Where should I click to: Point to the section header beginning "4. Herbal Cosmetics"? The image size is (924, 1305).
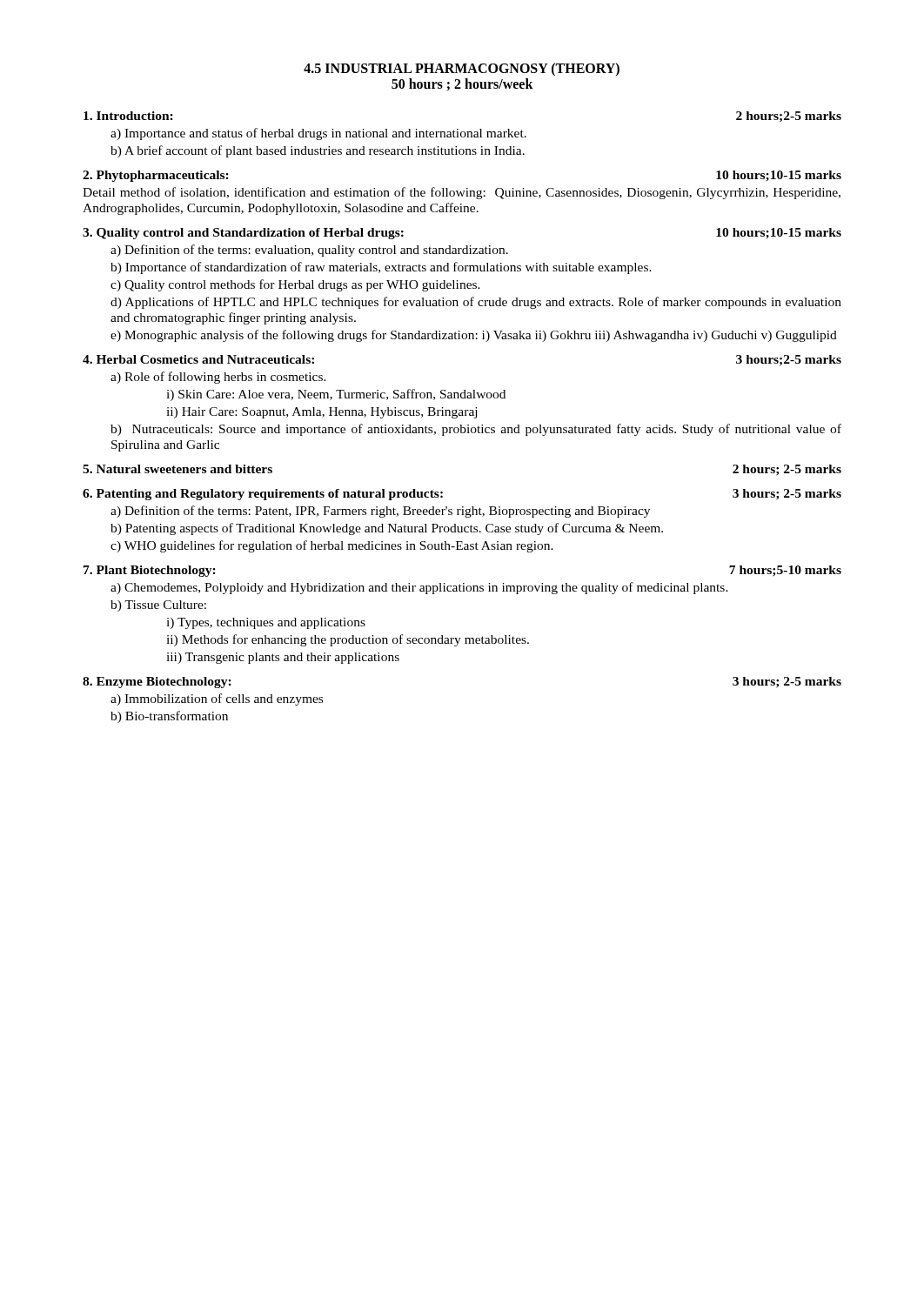tap(208, 360)
